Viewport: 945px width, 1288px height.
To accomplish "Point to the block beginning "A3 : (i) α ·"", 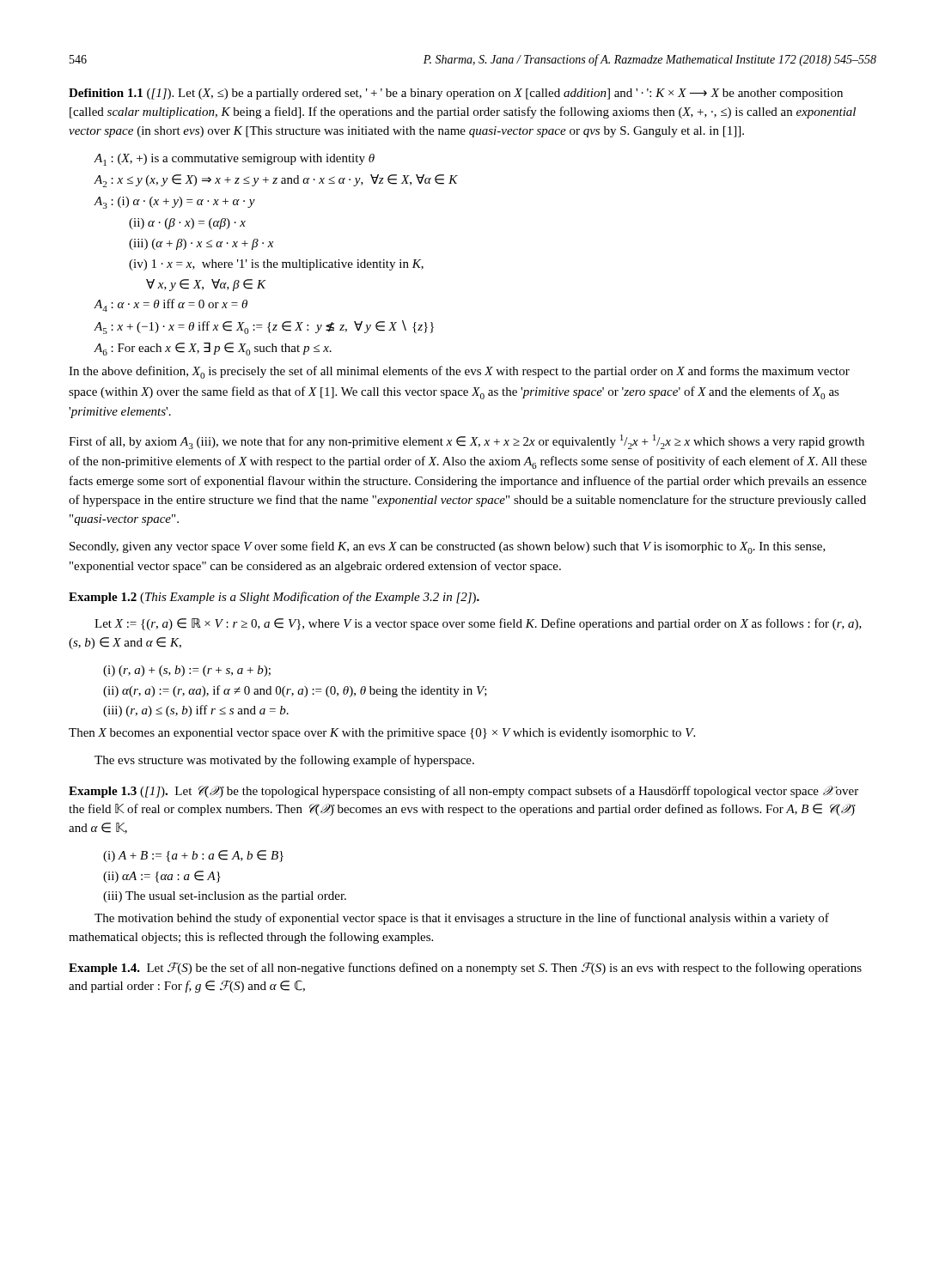I will [175, 202].
